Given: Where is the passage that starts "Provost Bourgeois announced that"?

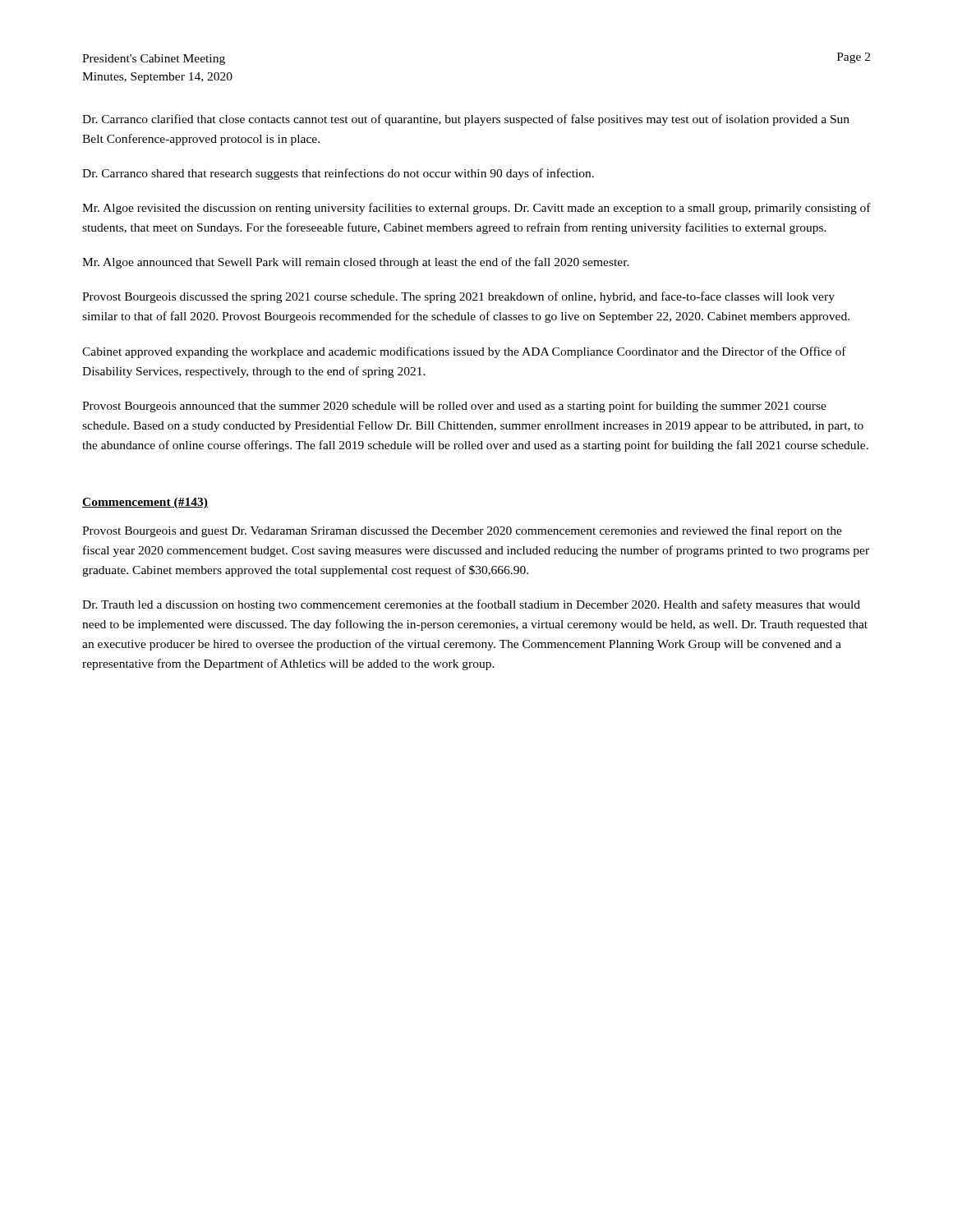Looking at the screenshot, I should (475, 425).
